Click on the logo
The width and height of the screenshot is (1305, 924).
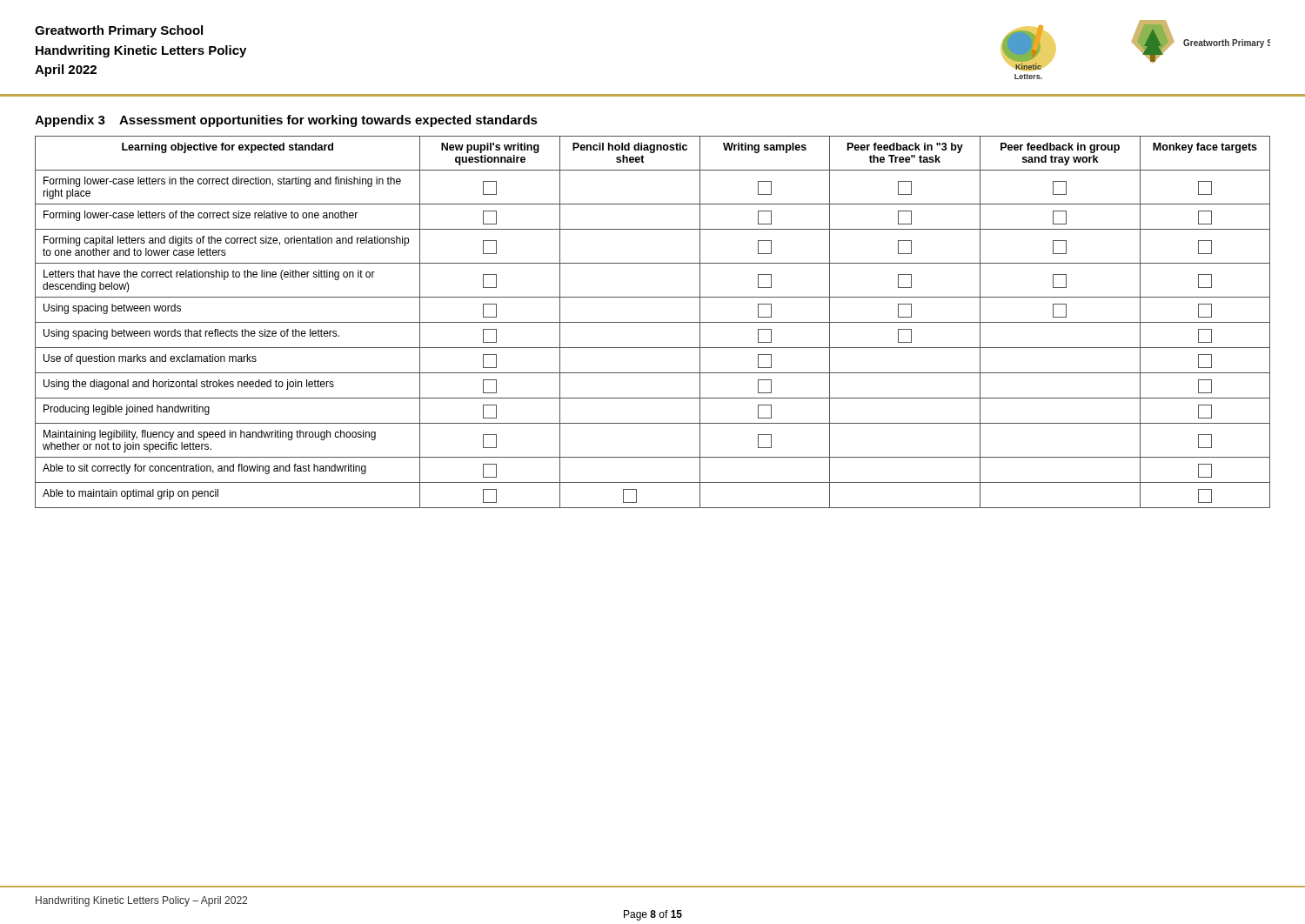(1123, 50)
